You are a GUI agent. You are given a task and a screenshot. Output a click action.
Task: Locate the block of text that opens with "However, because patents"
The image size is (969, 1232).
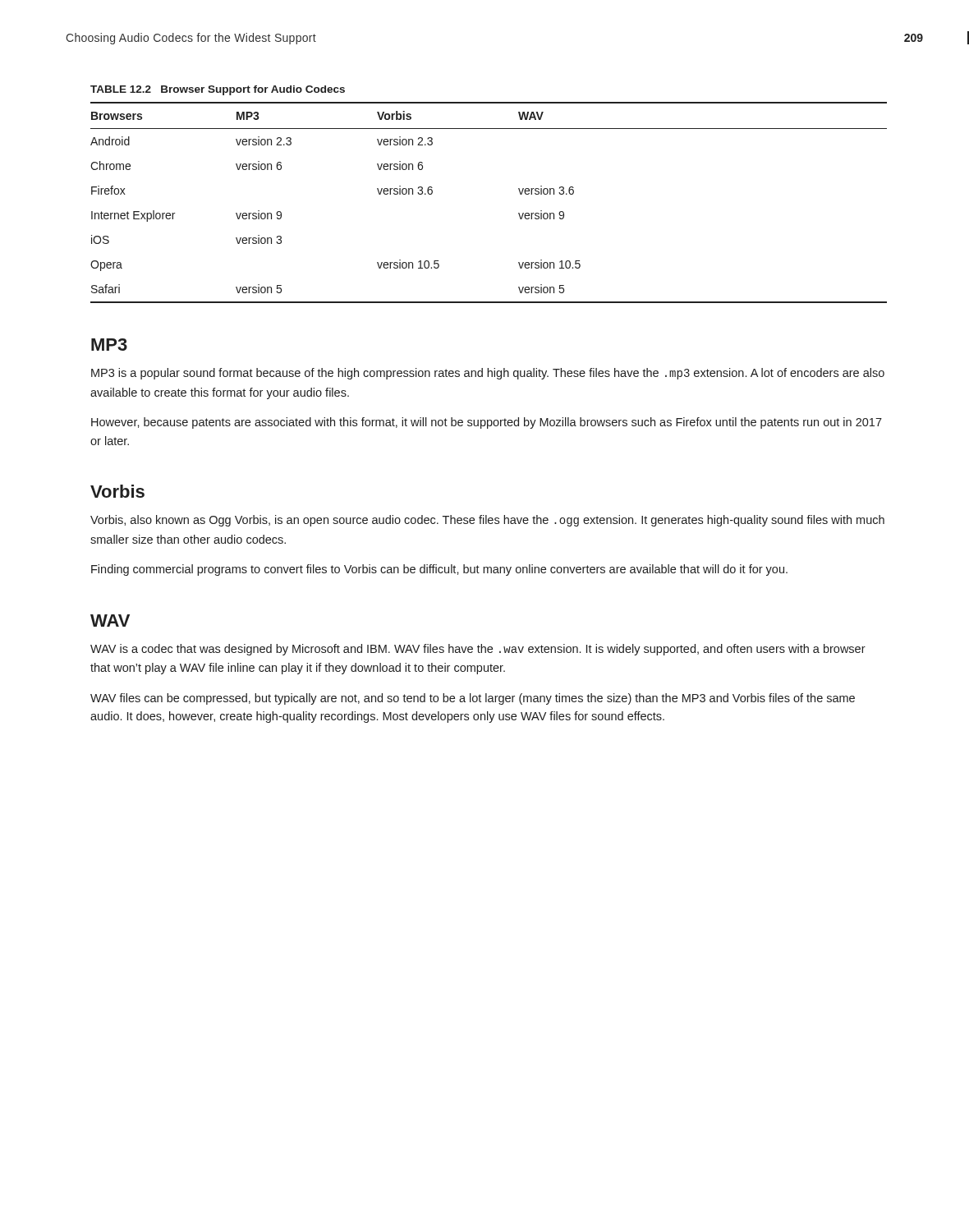pos(486,432)
